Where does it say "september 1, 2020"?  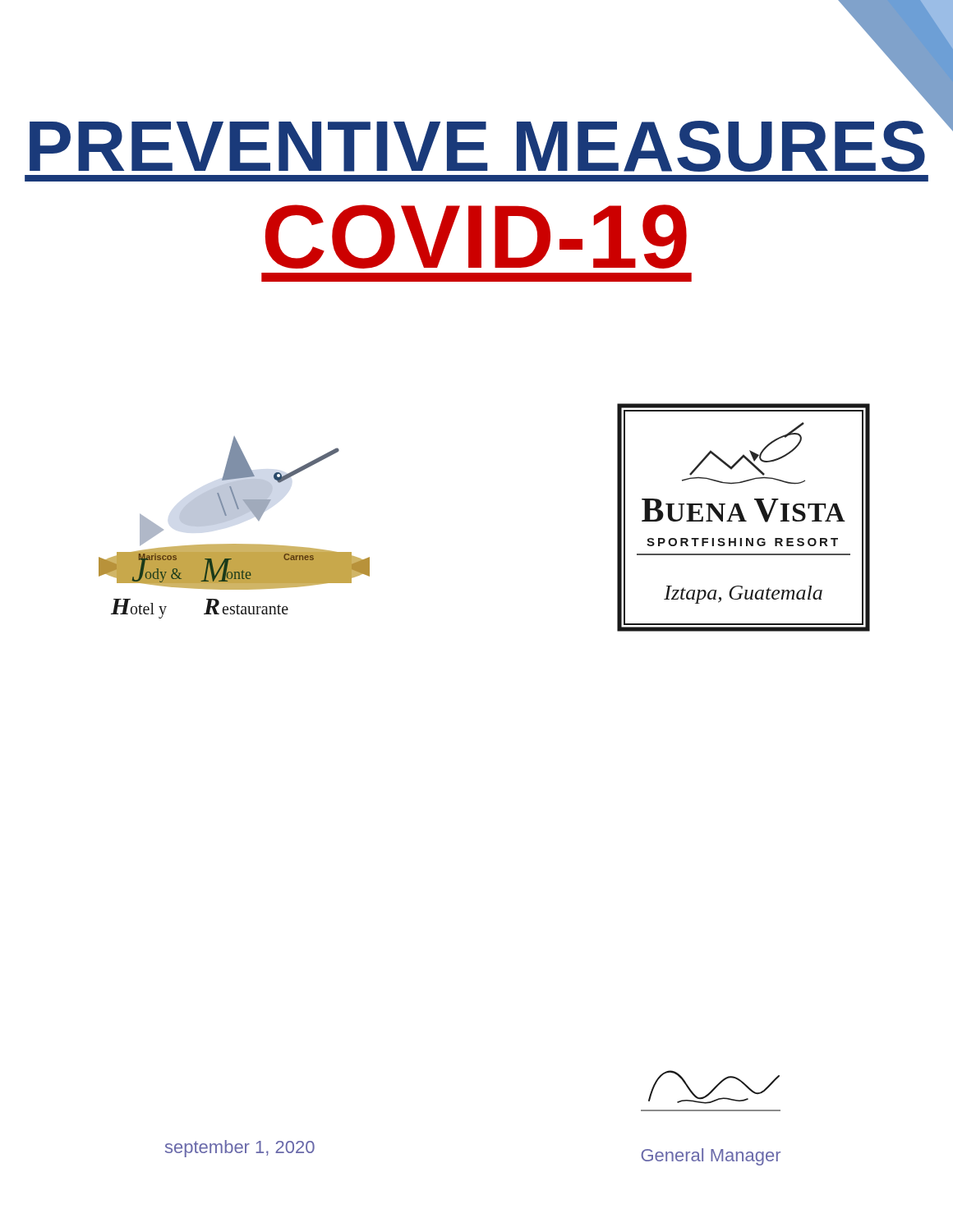coord(240,1147)
